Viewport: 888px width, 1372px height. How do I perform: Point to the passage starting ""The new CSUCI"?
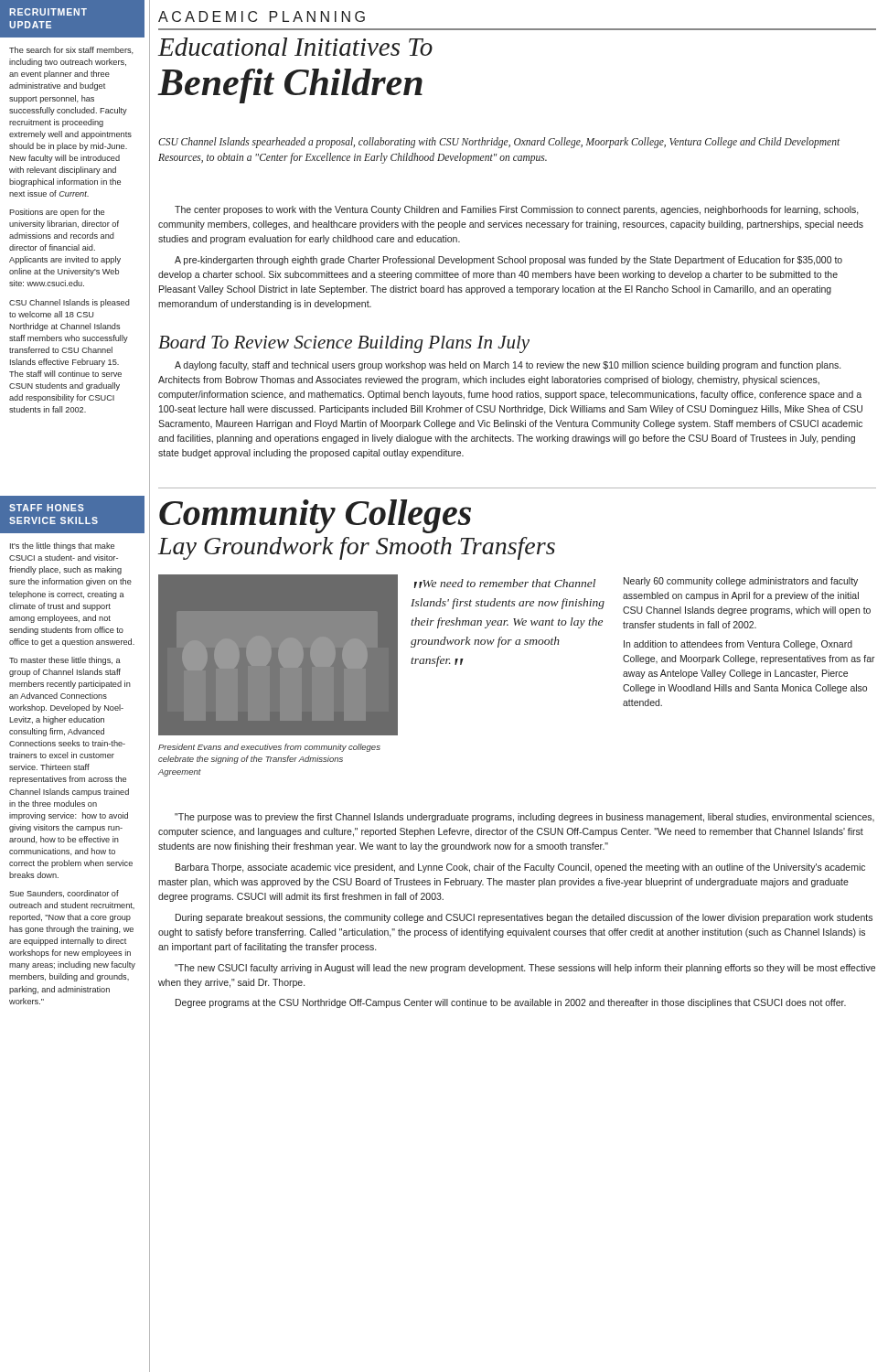[517, 975]
